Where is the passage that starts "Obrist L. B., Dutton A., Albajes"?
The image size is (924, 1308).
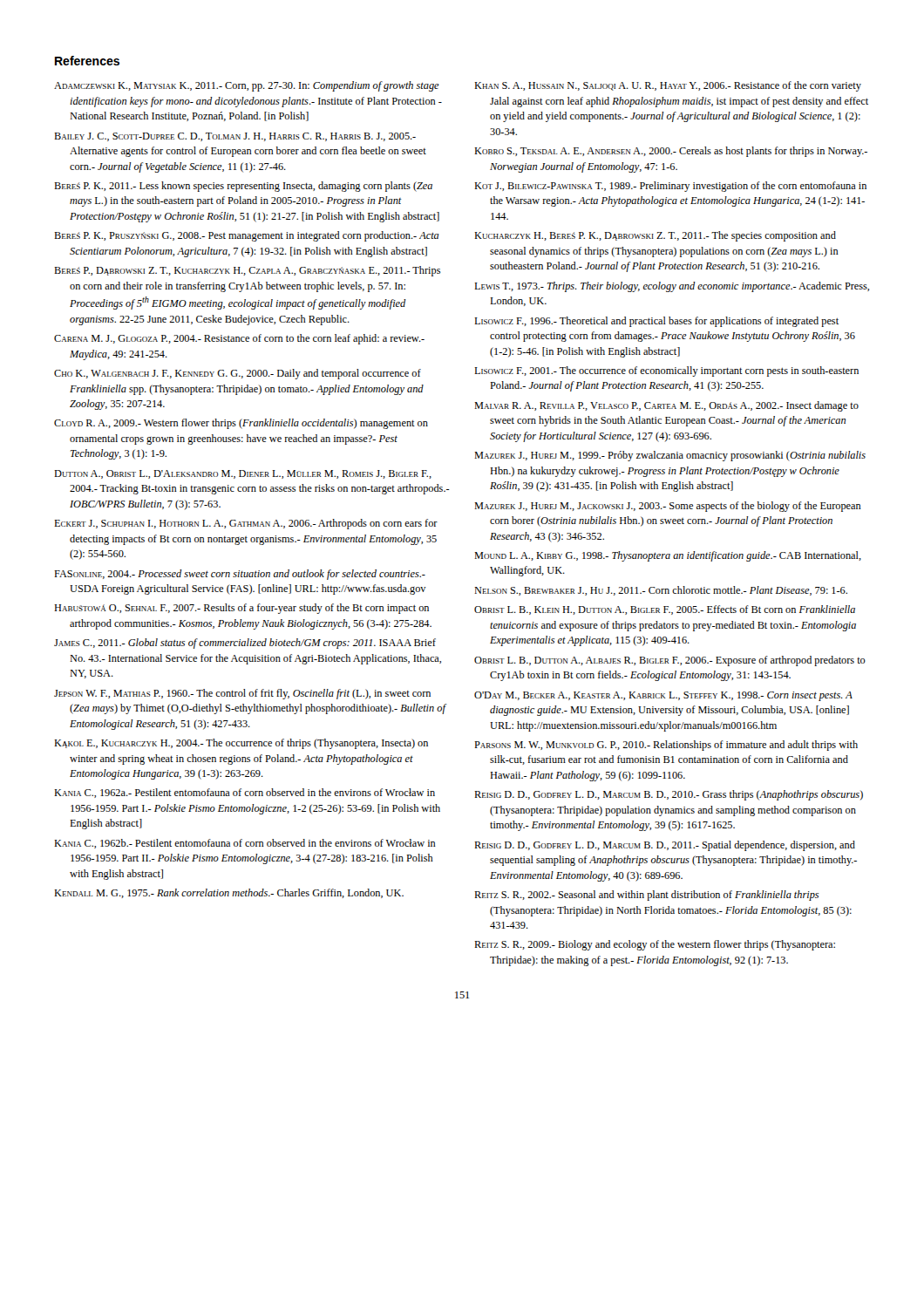click(x=670, y=667)
